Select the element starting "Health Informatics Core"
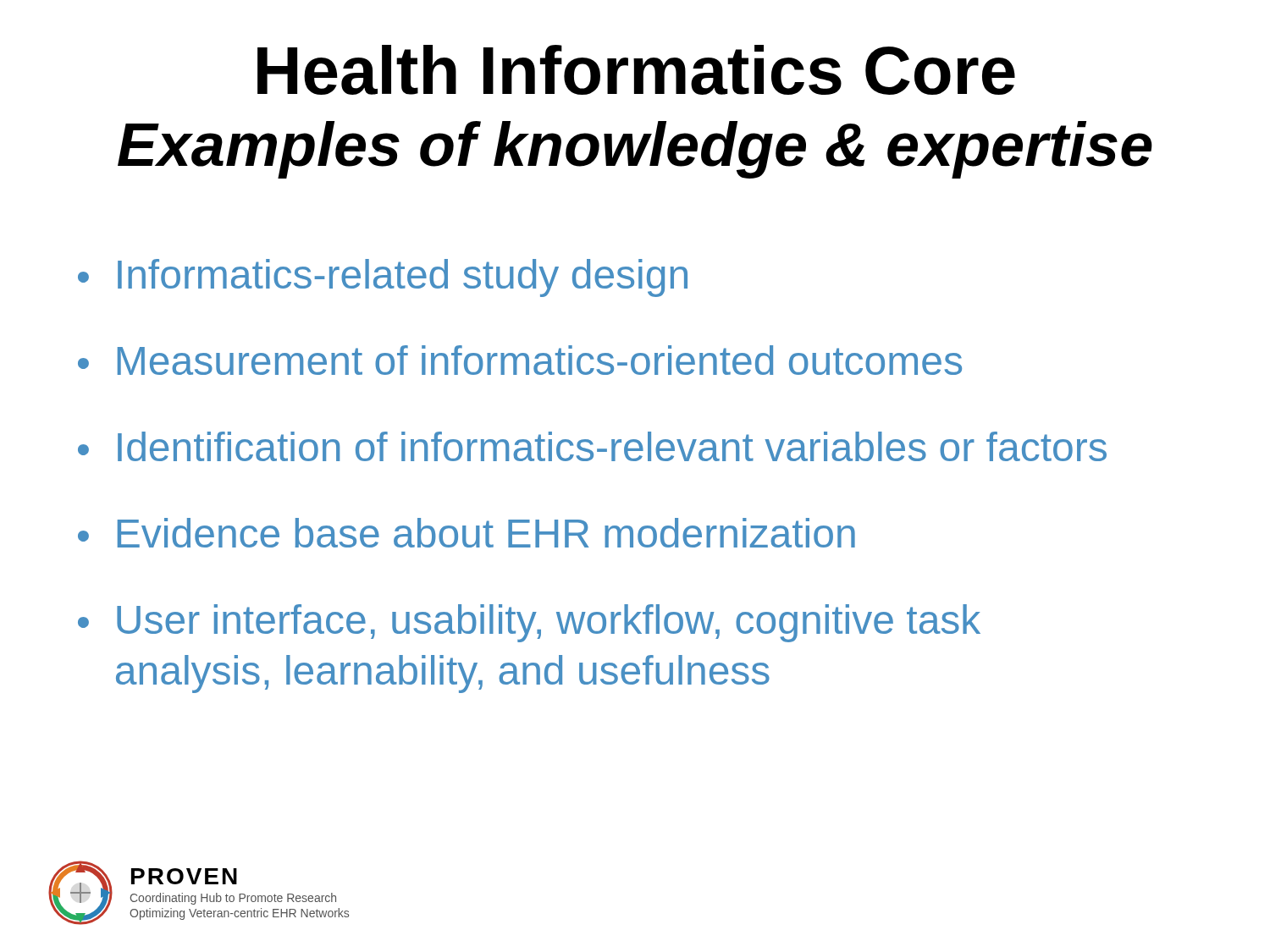The height and width of the screenshot is (952, 1270). point(635,108)
